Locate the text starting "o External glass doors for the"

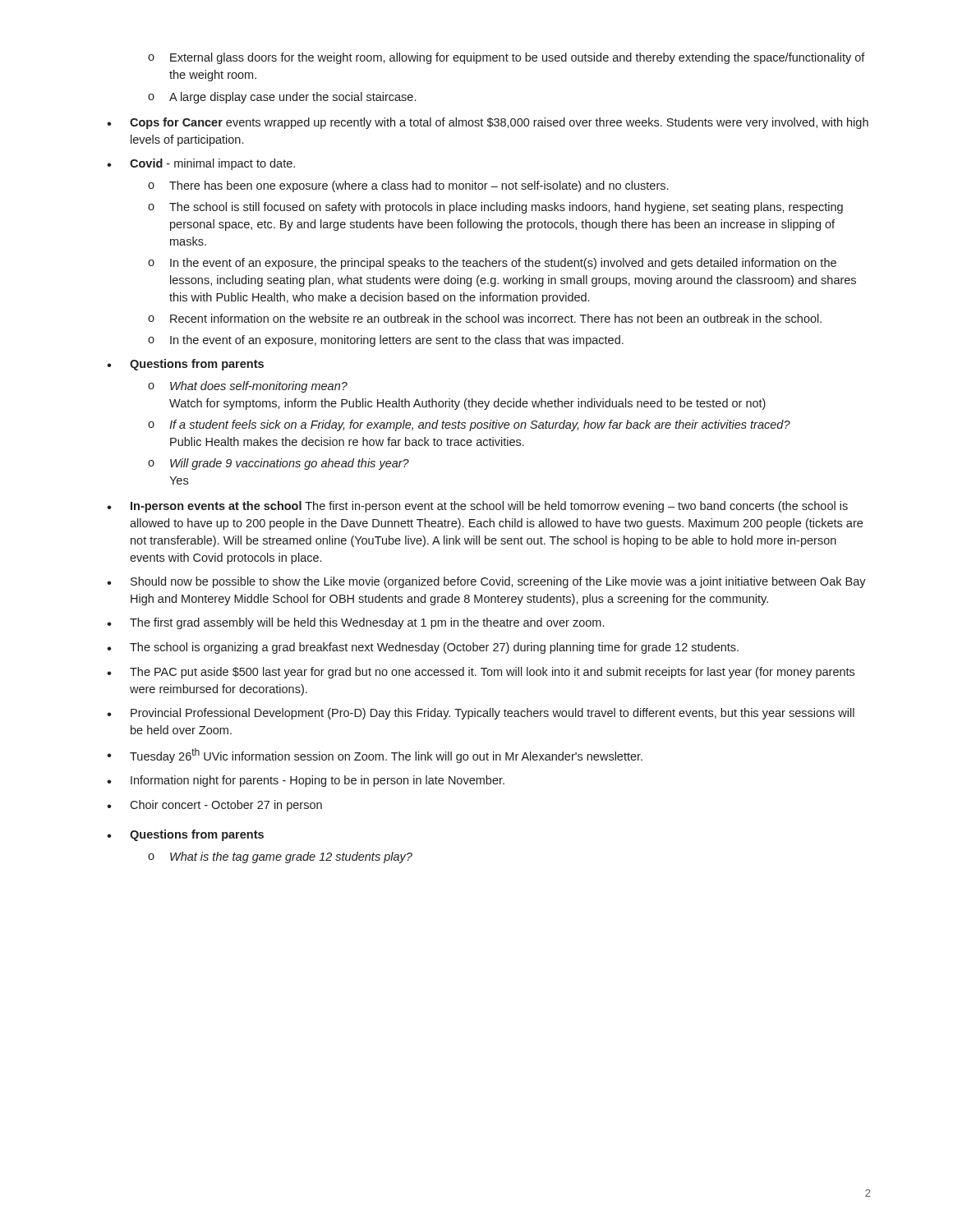coord(509,67)
